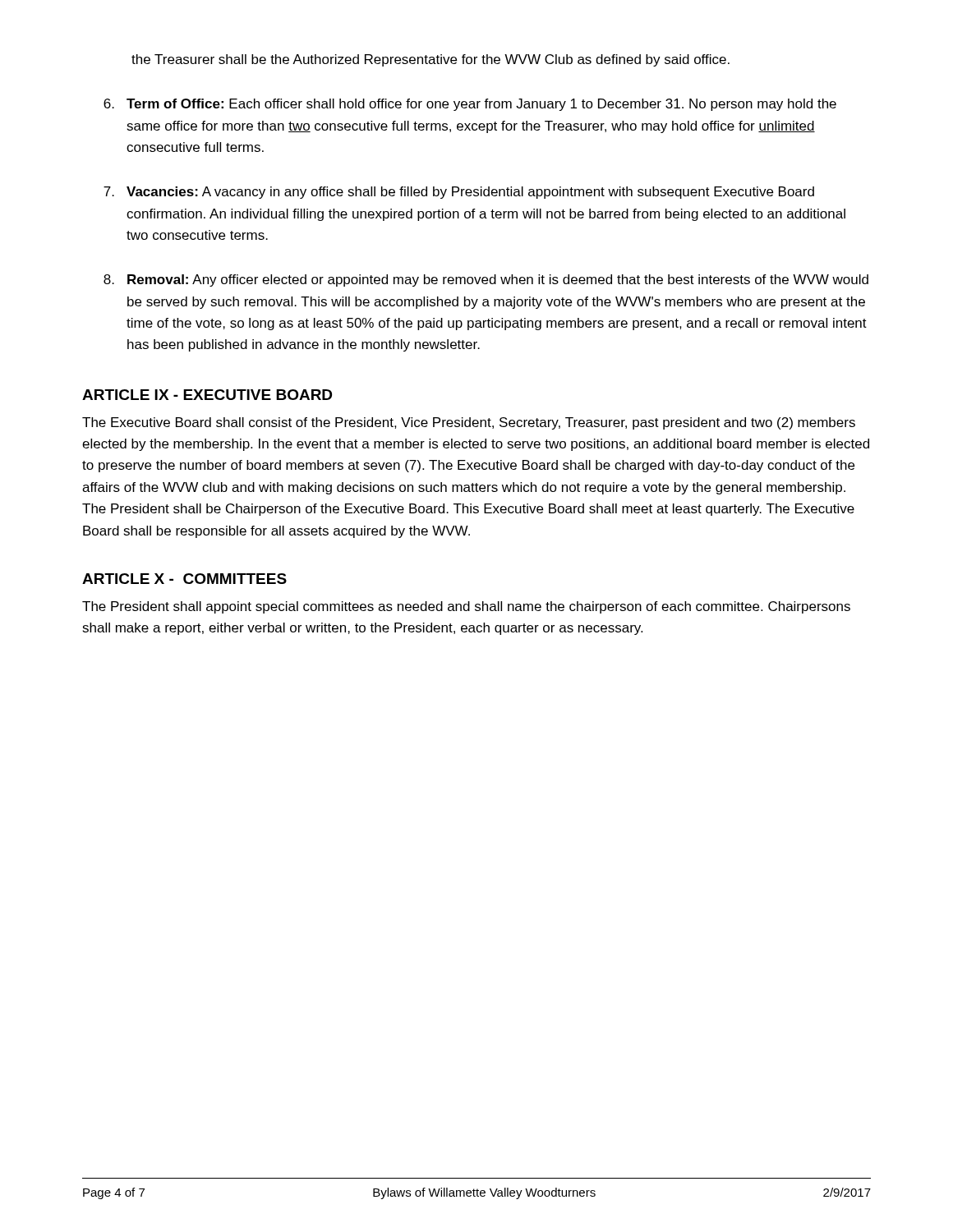953x1232 pixels.
Task: Locate the text block starting "ARTICLE IX - EXECUTIVE BOARD"
Action: pos(207,394)
